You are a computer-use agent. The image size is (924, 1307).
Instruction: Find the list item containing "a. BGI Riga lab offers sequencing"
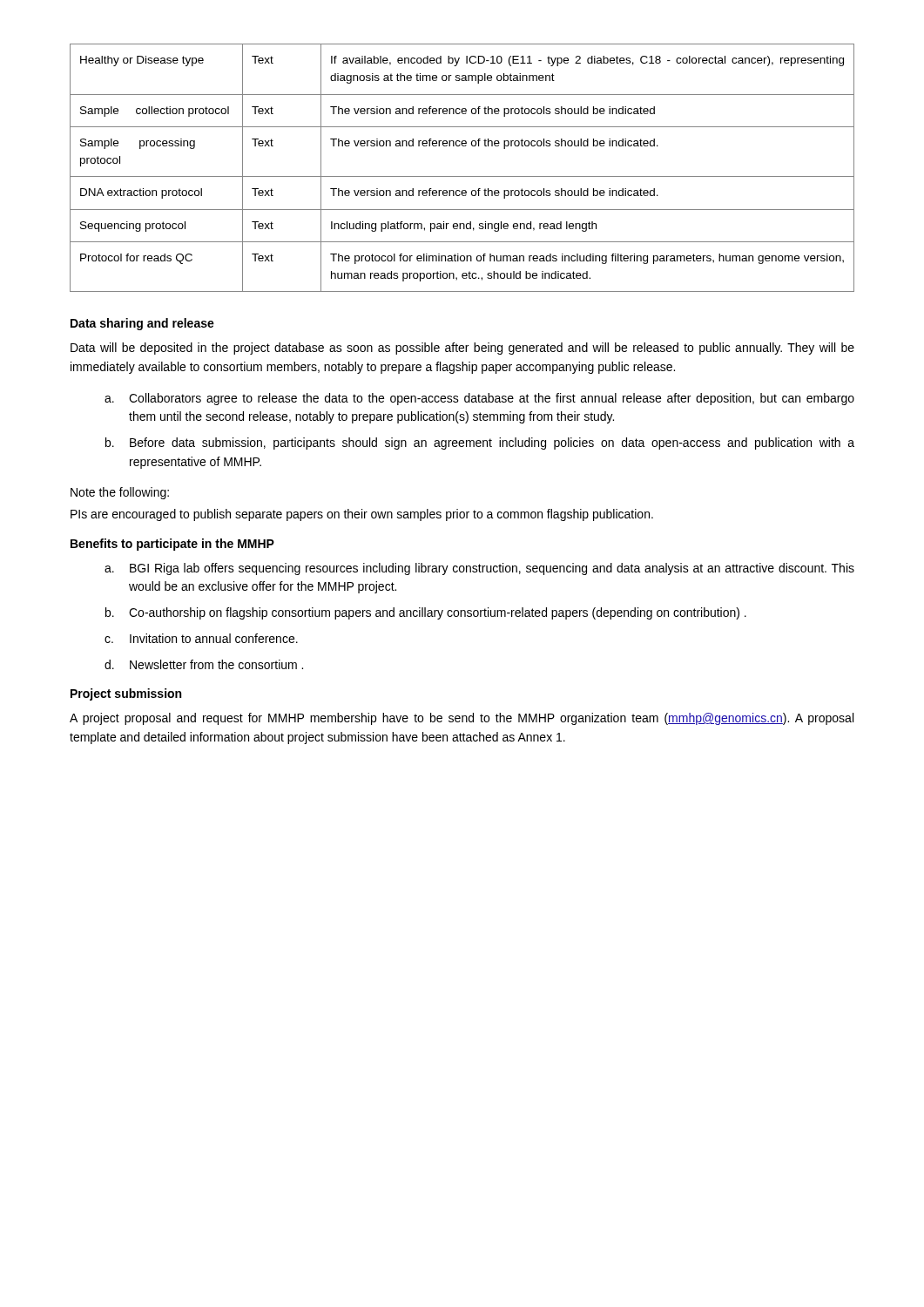pyautogui.click(x=479, y=578)
